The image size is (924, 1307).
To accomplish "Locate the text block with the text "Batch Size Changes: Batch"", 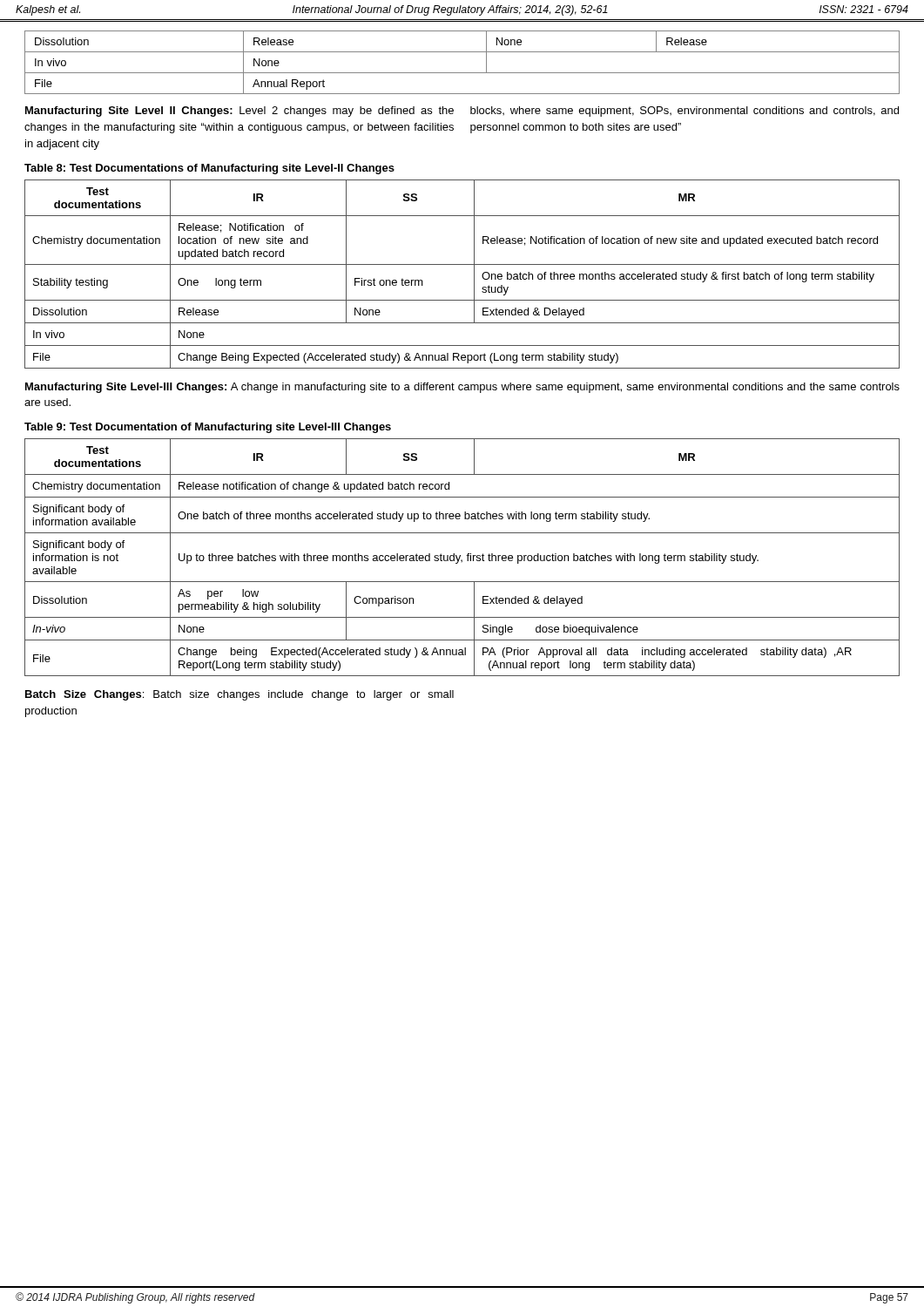I will [x=462, y=703].
